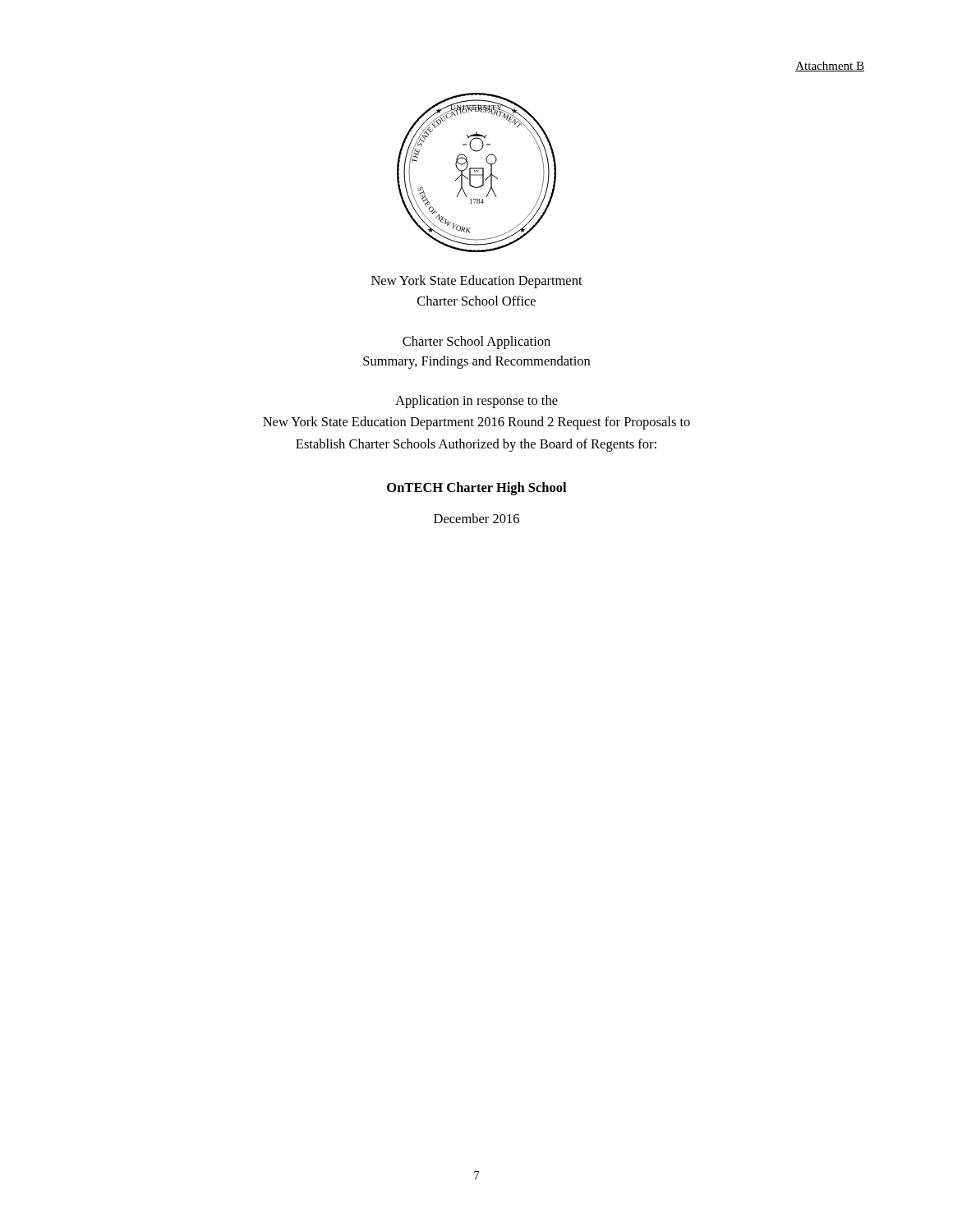The height and width of the screenshot is (1232, 953).
Task: Navigate to the text starting "OnTECH Charter High School"
Action: [476, 488]
